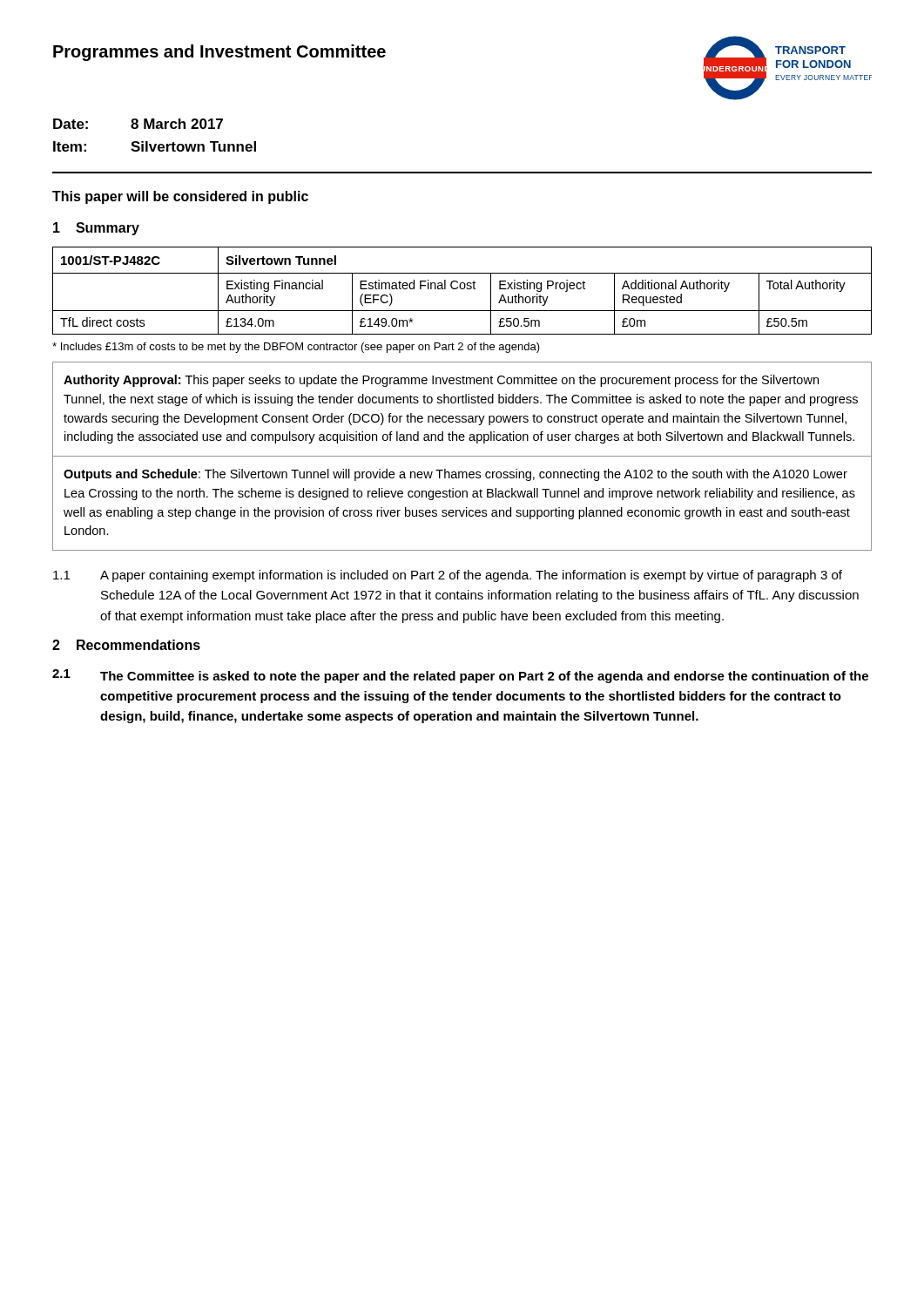The width and height of the screenshot is (924, 1307).
Task: Click on the logo
Action: pyautogui.click(x=787, y=71)
